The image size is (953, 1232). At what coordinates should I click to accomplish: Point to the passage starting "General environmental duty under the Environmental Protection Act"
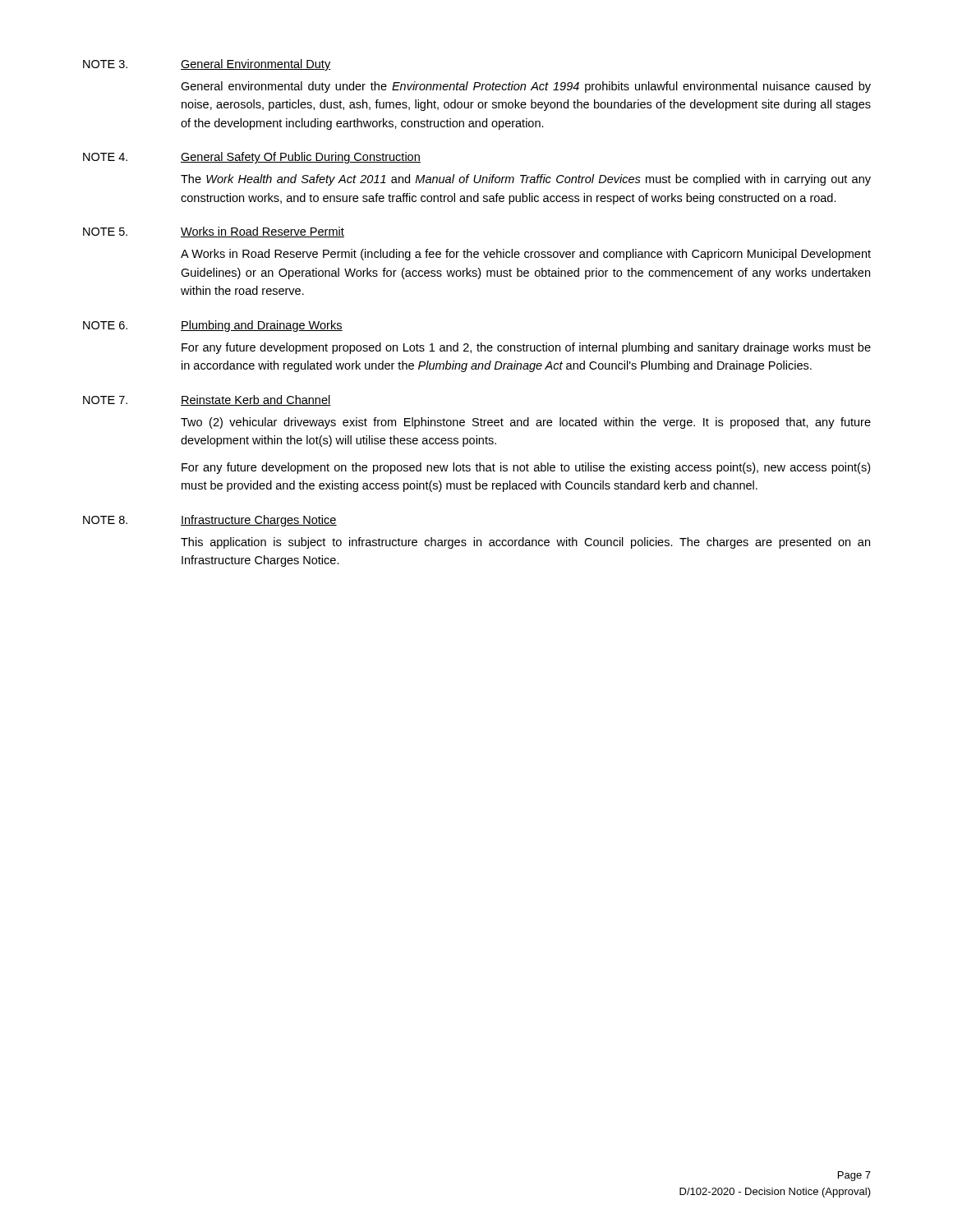(526, 105)
